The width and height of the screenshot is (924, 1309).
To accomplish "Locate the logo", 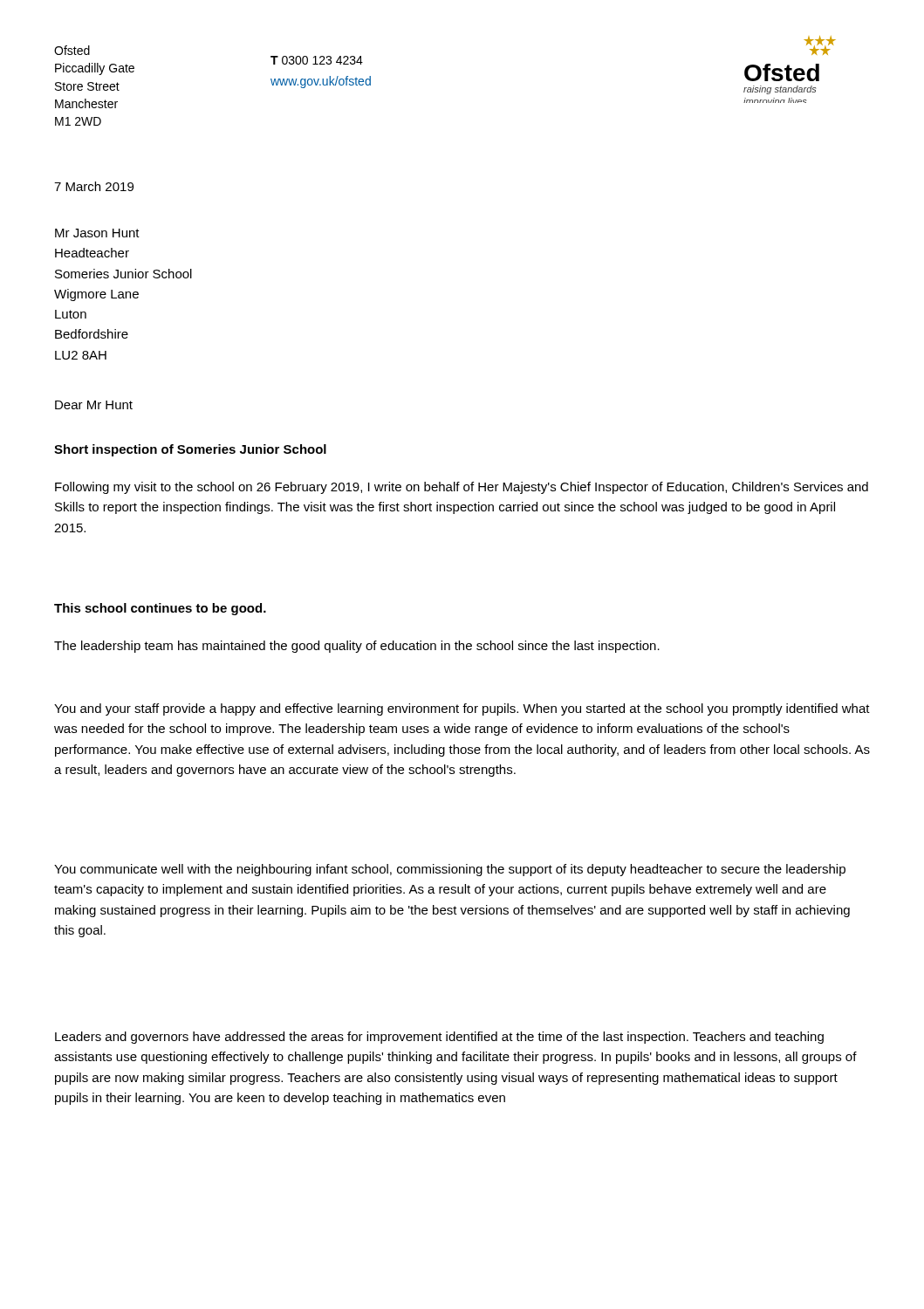I will click(800, 68).
